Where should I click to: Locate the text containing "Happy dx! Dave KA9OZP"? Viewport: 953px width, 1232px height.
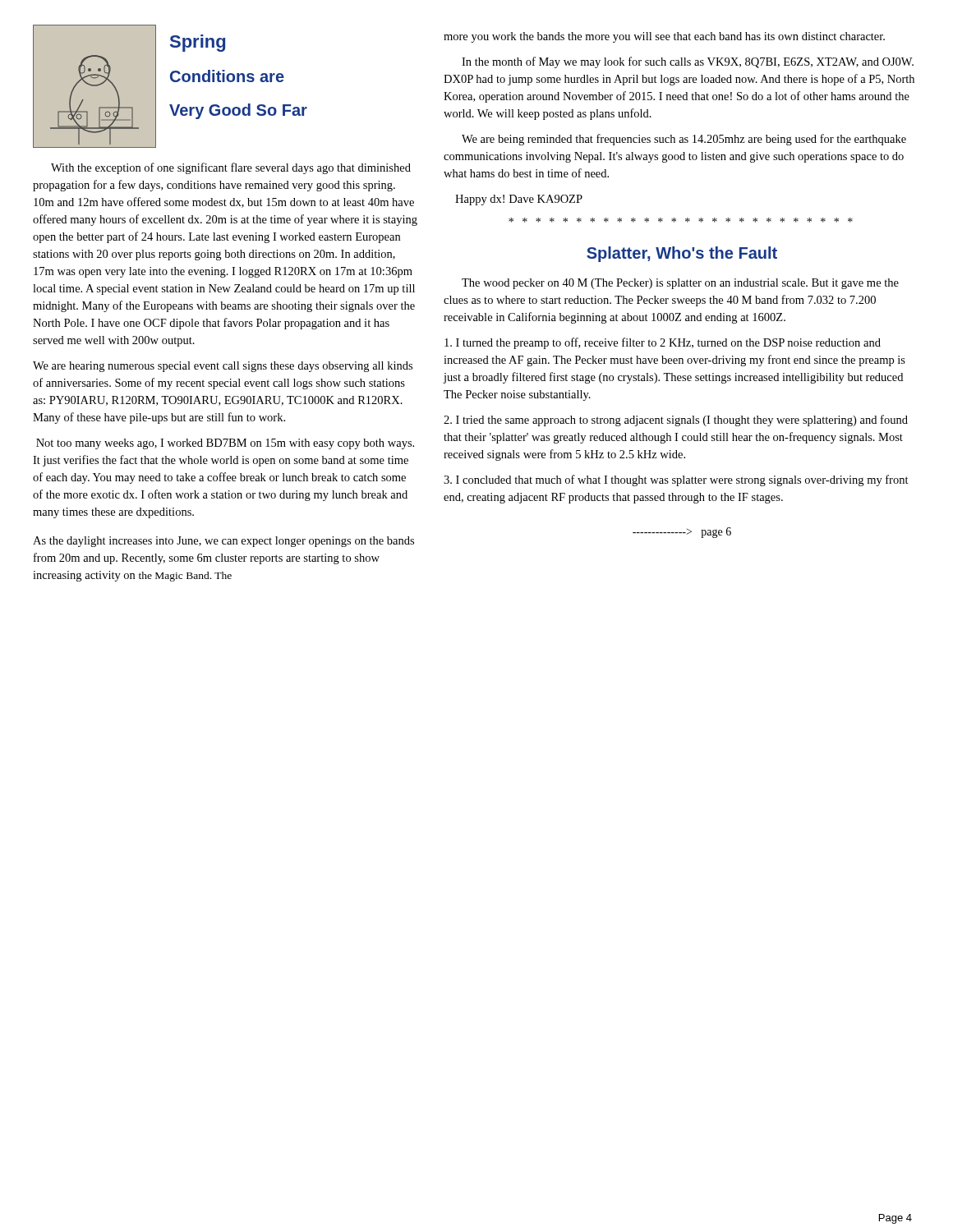(519, 199)
